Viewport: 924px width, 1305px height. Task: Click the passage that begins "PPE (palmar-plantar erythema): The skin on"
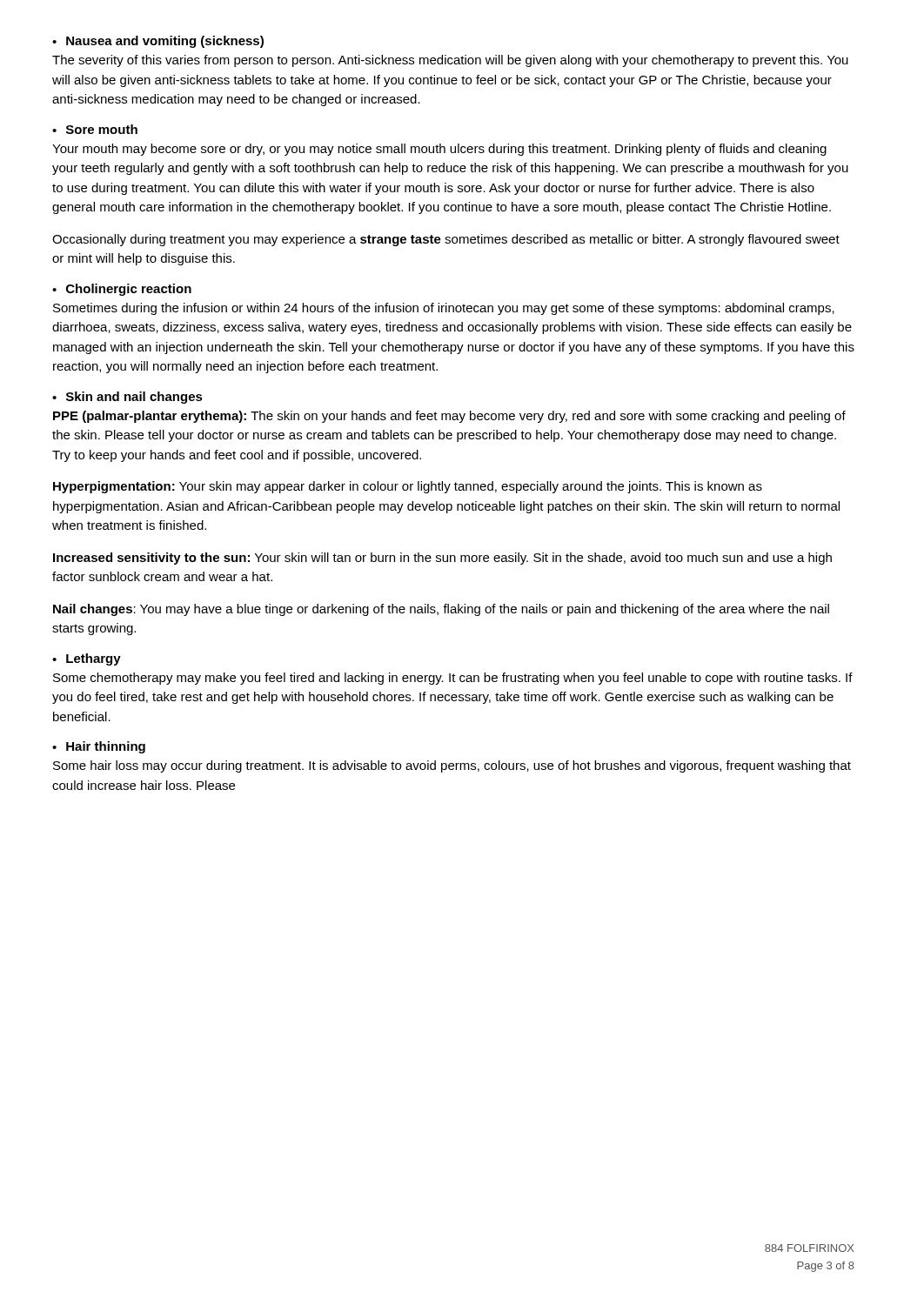pos(449,435)
